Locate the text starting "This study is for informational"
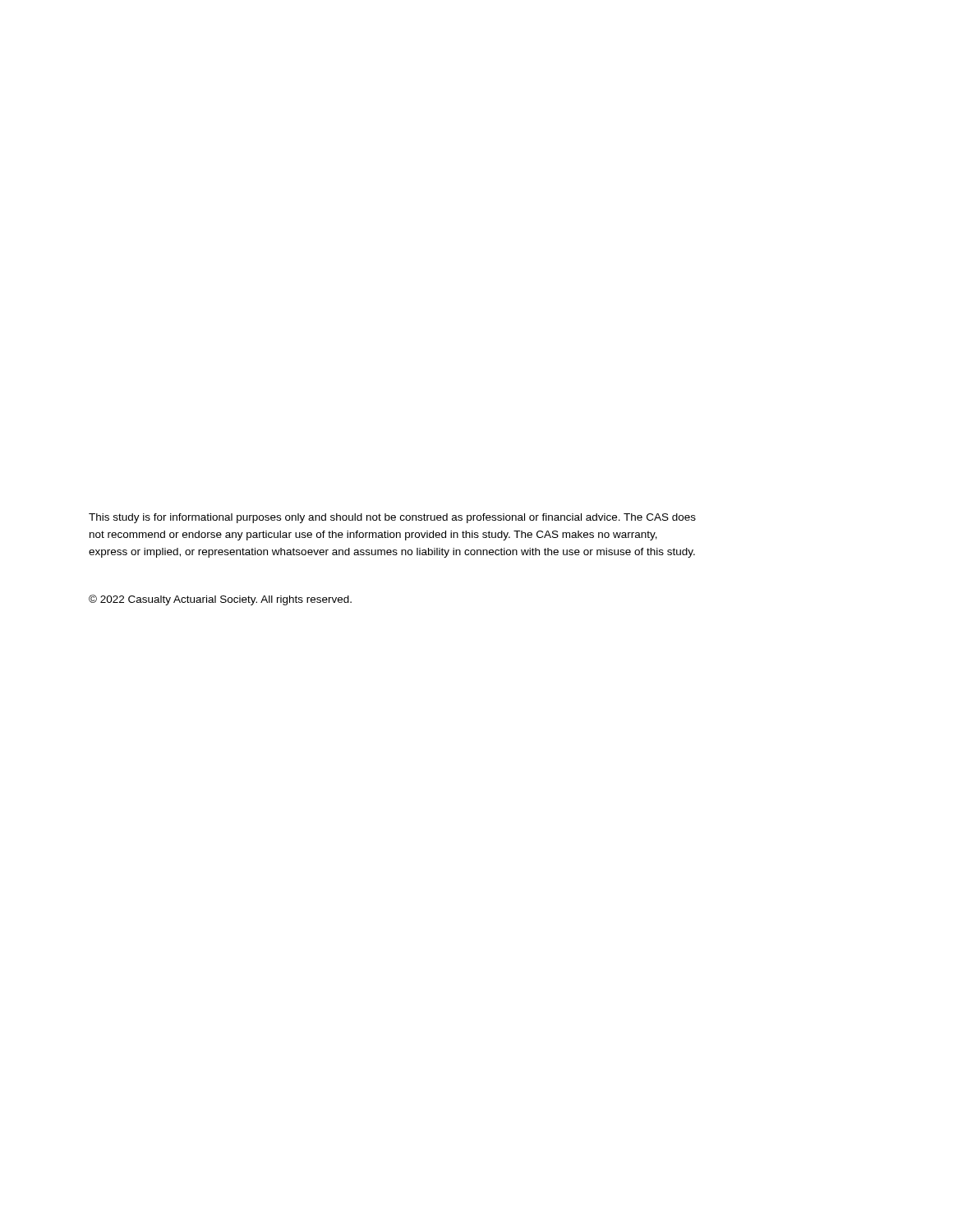 tap(392, 534)
